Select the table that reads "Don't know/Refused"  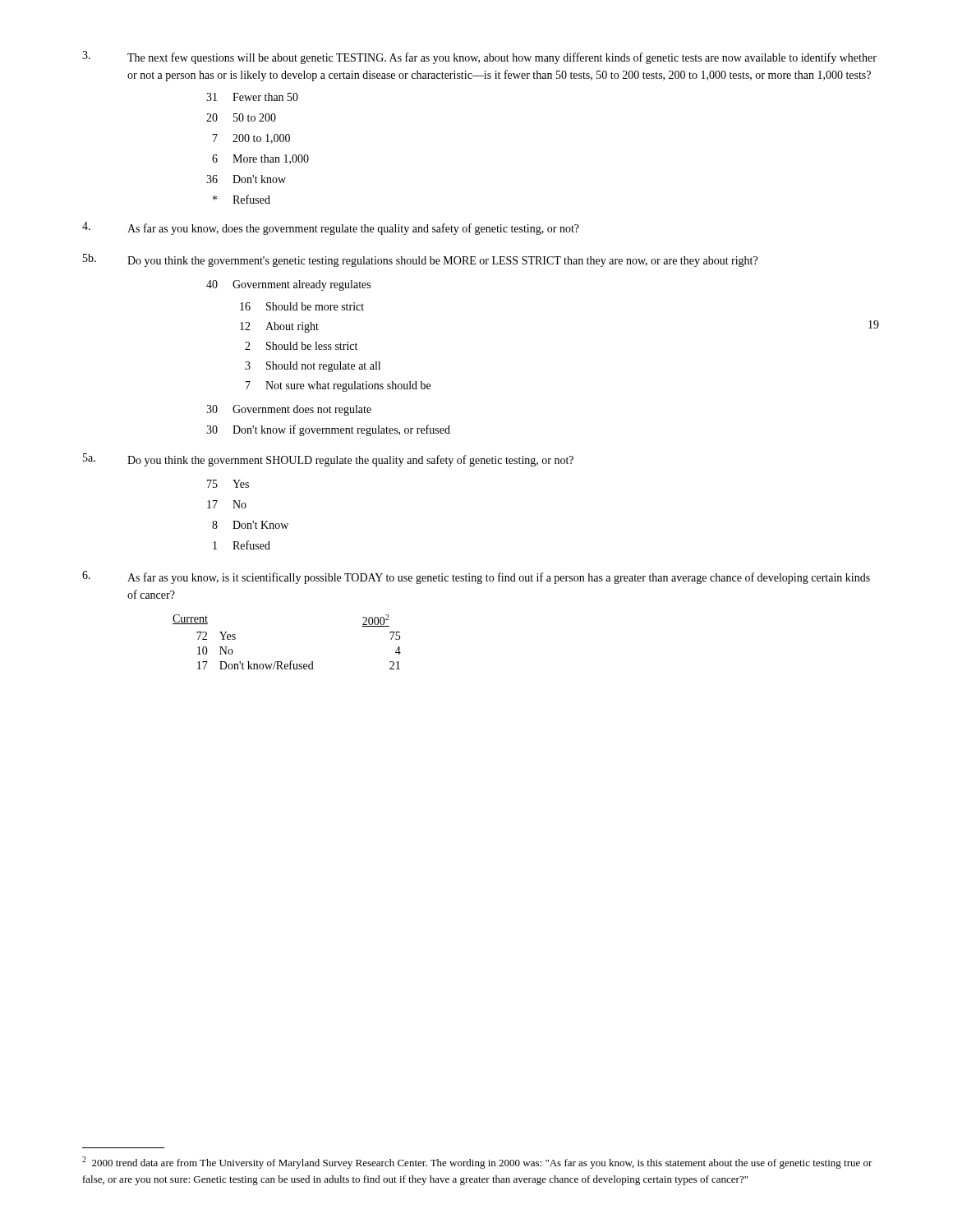tap(526, 643)
